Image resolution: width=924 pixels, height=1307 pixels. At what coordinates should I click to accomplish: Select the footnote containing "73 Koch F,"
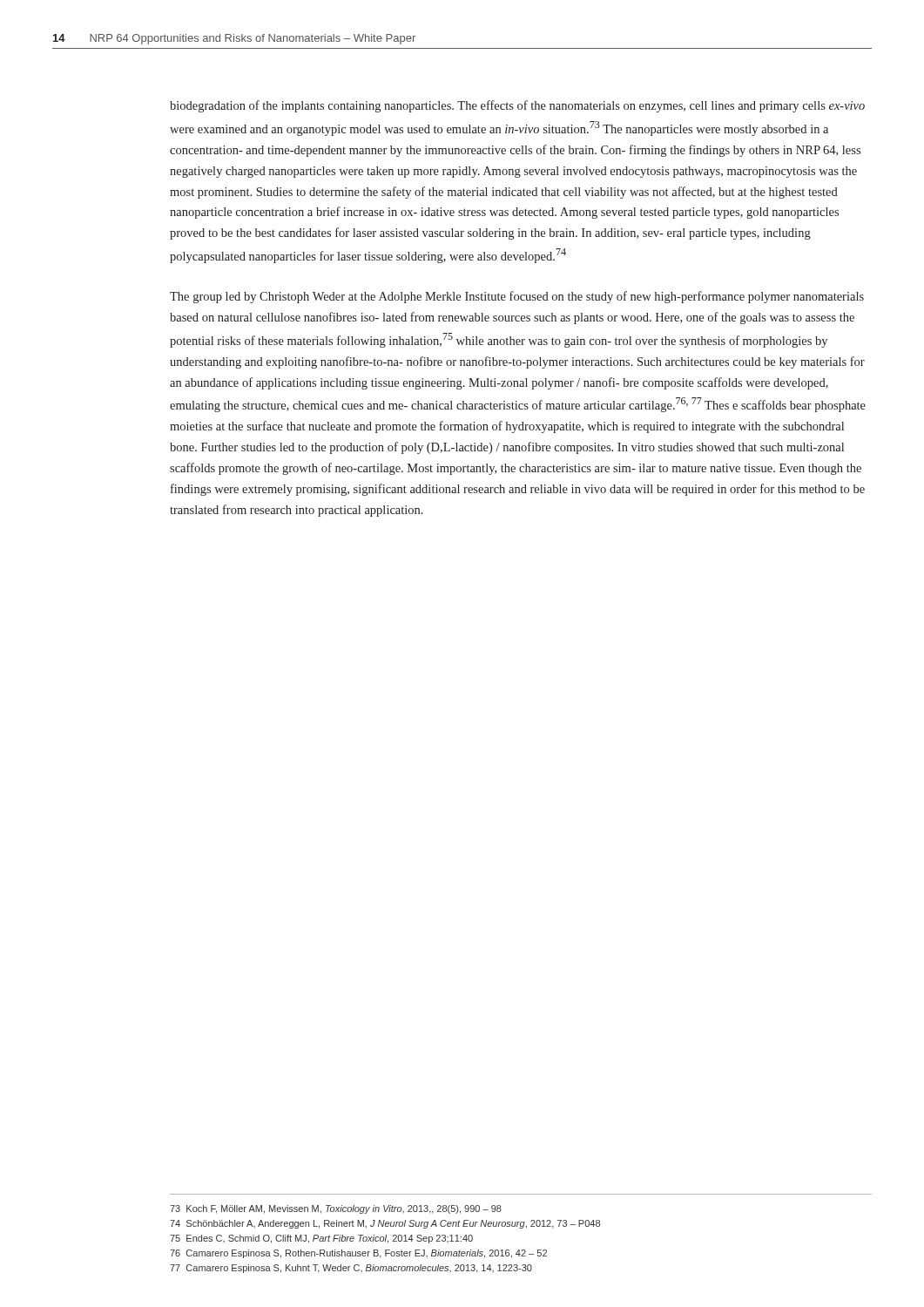(336, 1208)
